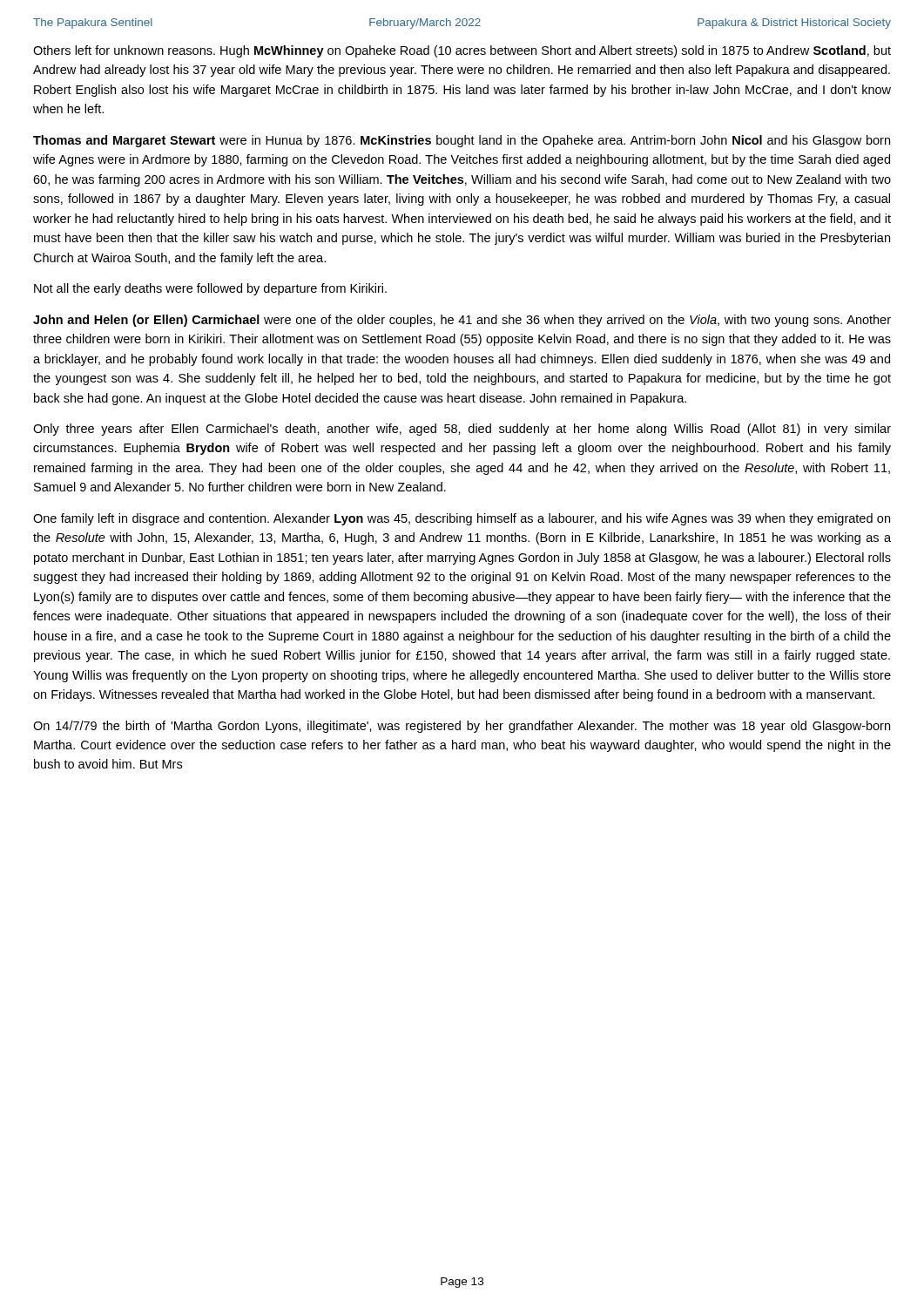Click the passage that begins "Others left for unknown reasons. Hugh McWhinney"
Image resolution: width=924 pixels, height=1307 pixels.
point(462,80)
